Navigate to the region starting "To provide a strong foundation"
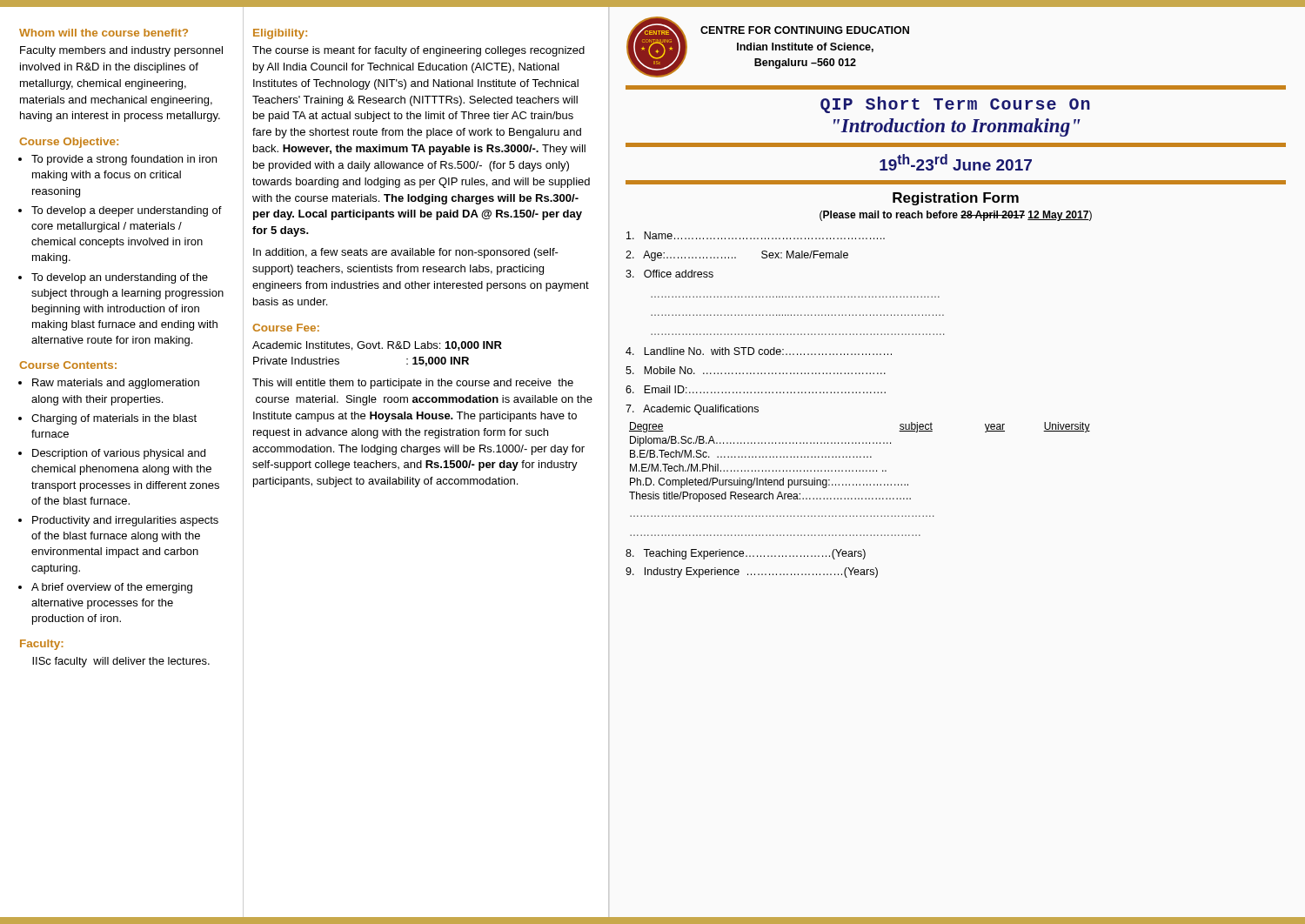This screenshot has width=1305, height=924. [124, 175]
